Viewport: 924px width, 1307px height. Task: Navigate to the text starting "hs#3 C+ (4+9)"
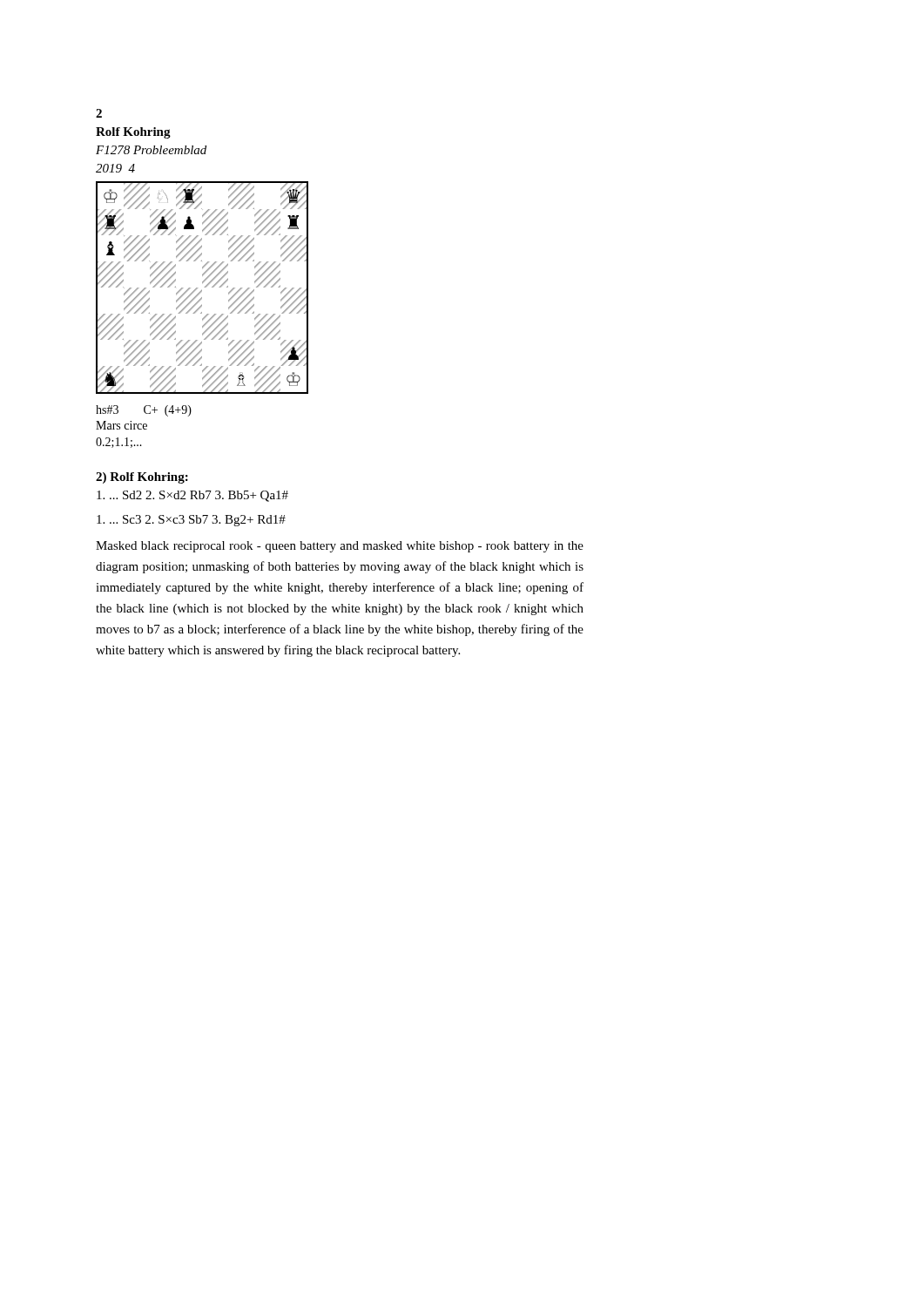144,411
